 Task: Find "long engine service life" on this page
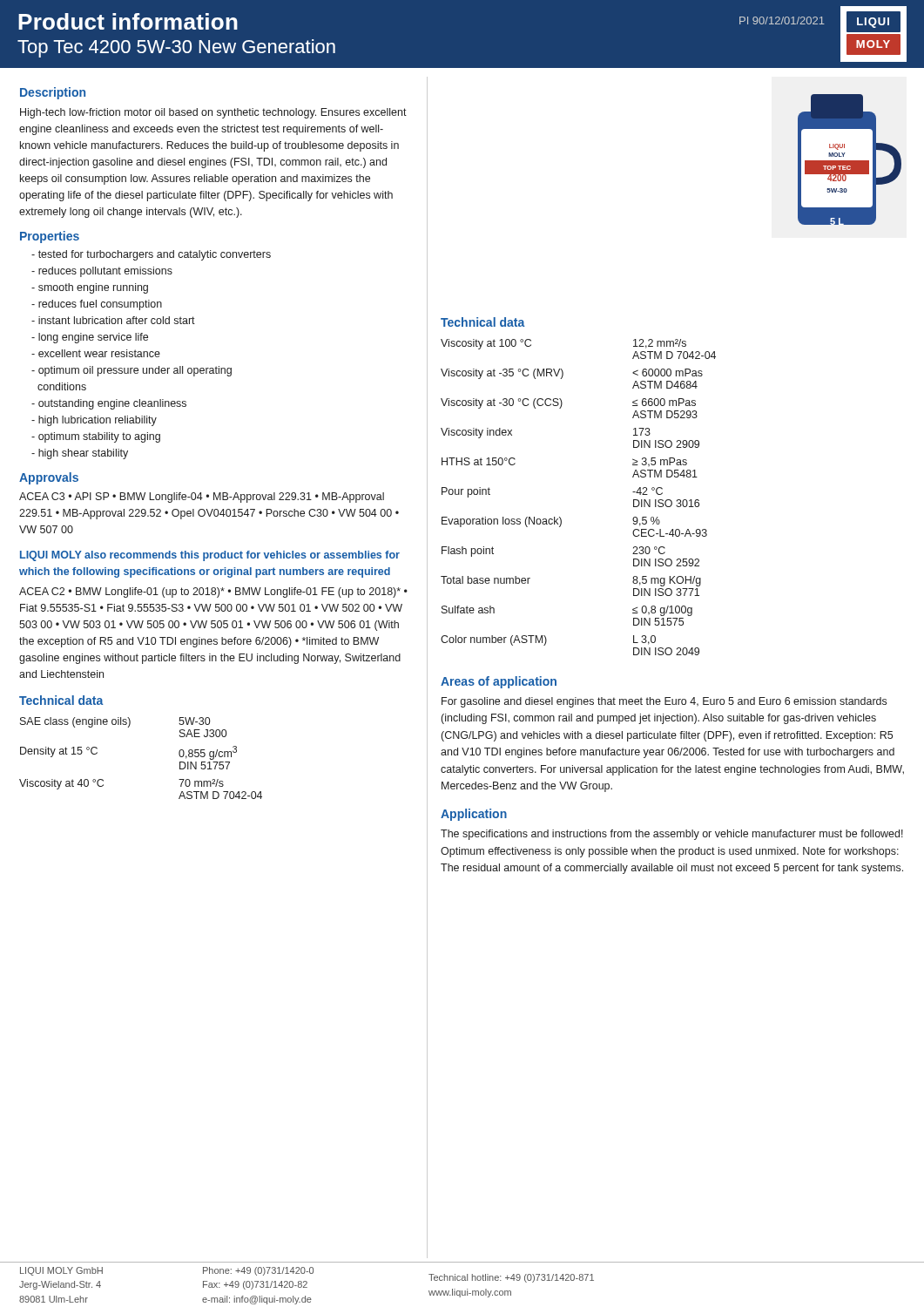click(90, 337)
